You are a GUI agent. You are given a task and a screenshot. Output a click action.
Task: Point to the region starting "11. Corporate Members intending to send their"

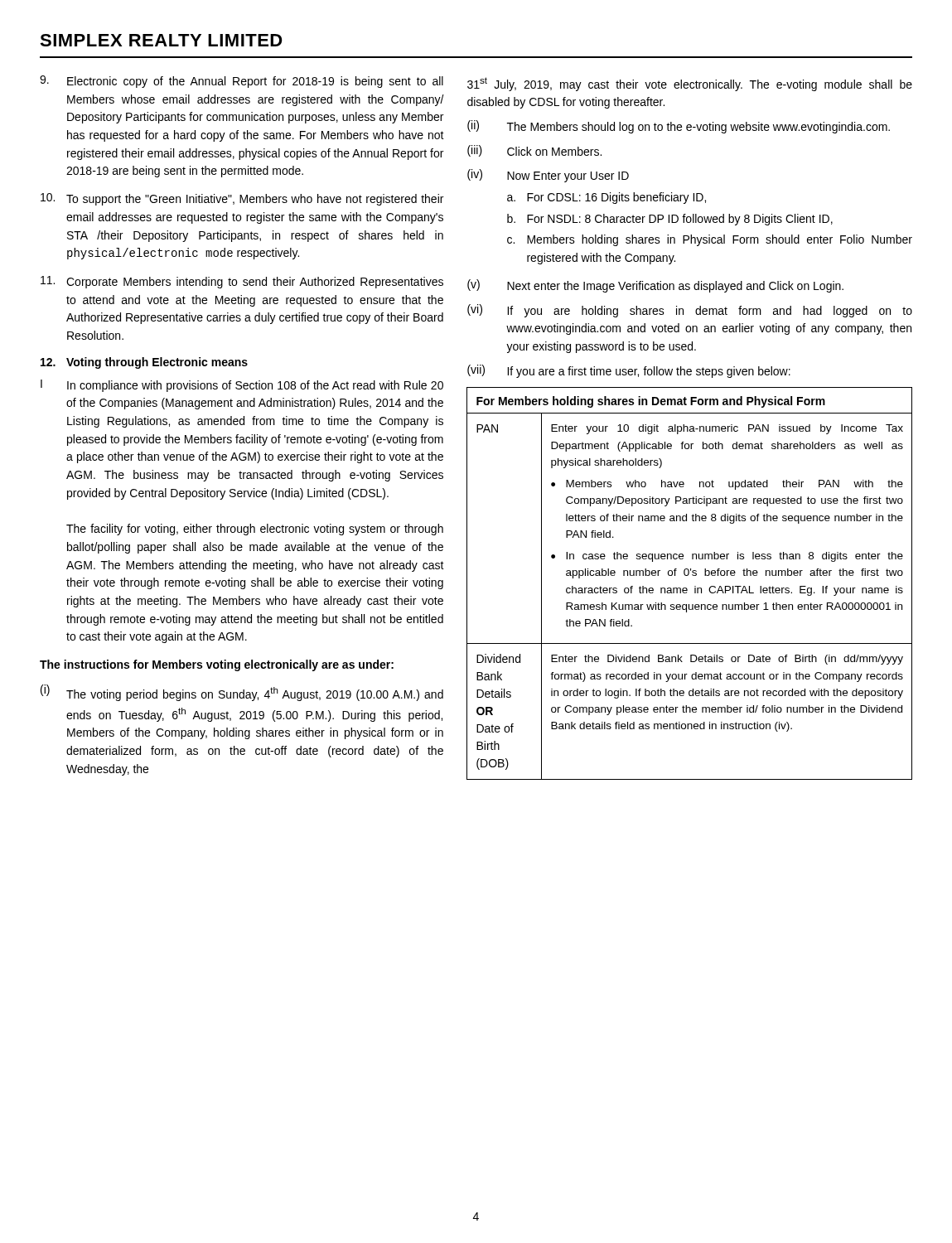pyautogui.click(x=242, y=309)
